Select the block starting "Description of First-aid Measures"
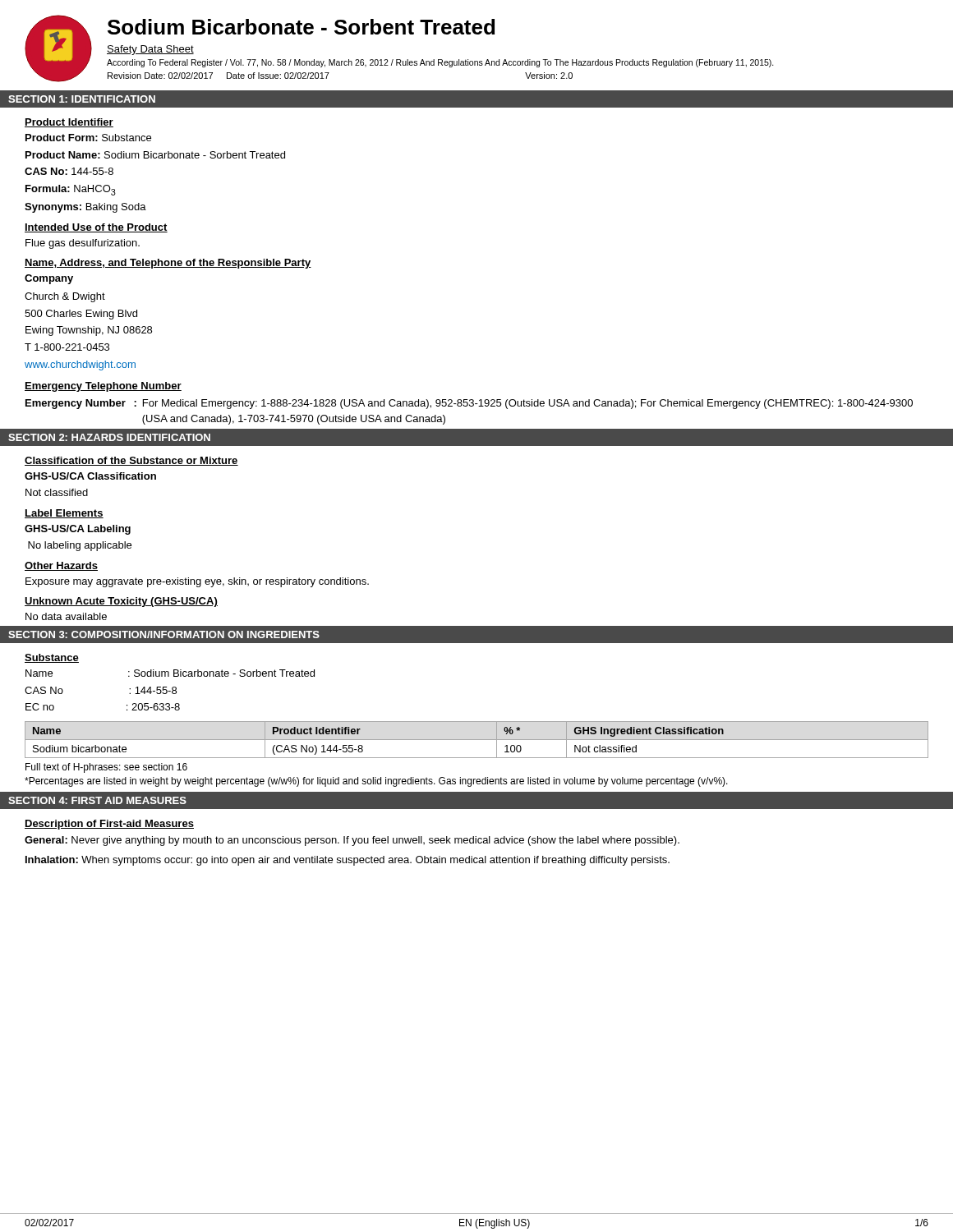 coord(109,824)
